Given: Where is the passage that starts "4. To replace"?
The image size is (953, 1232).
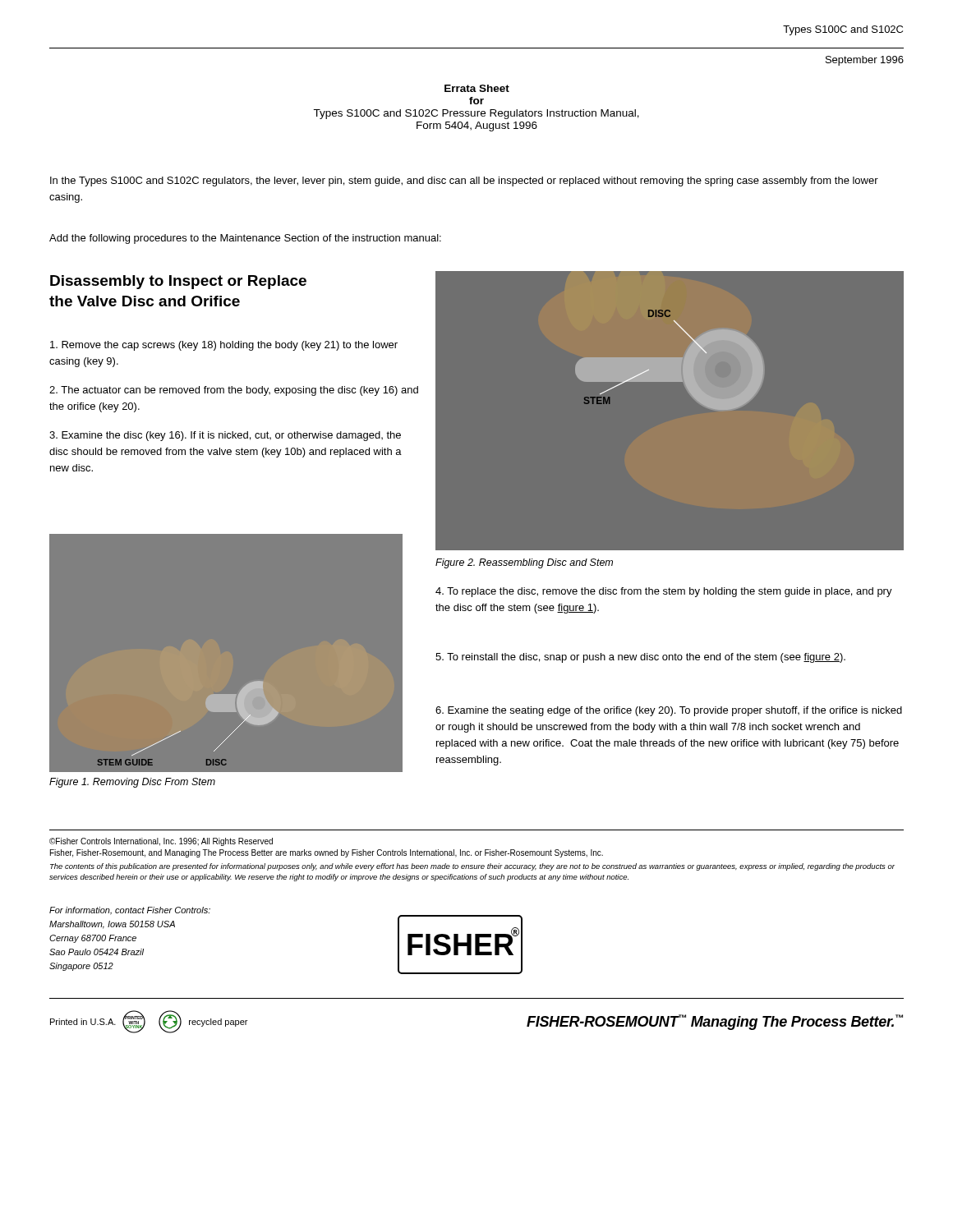Looking at the screenshot, I should click(x=664, y=599).
